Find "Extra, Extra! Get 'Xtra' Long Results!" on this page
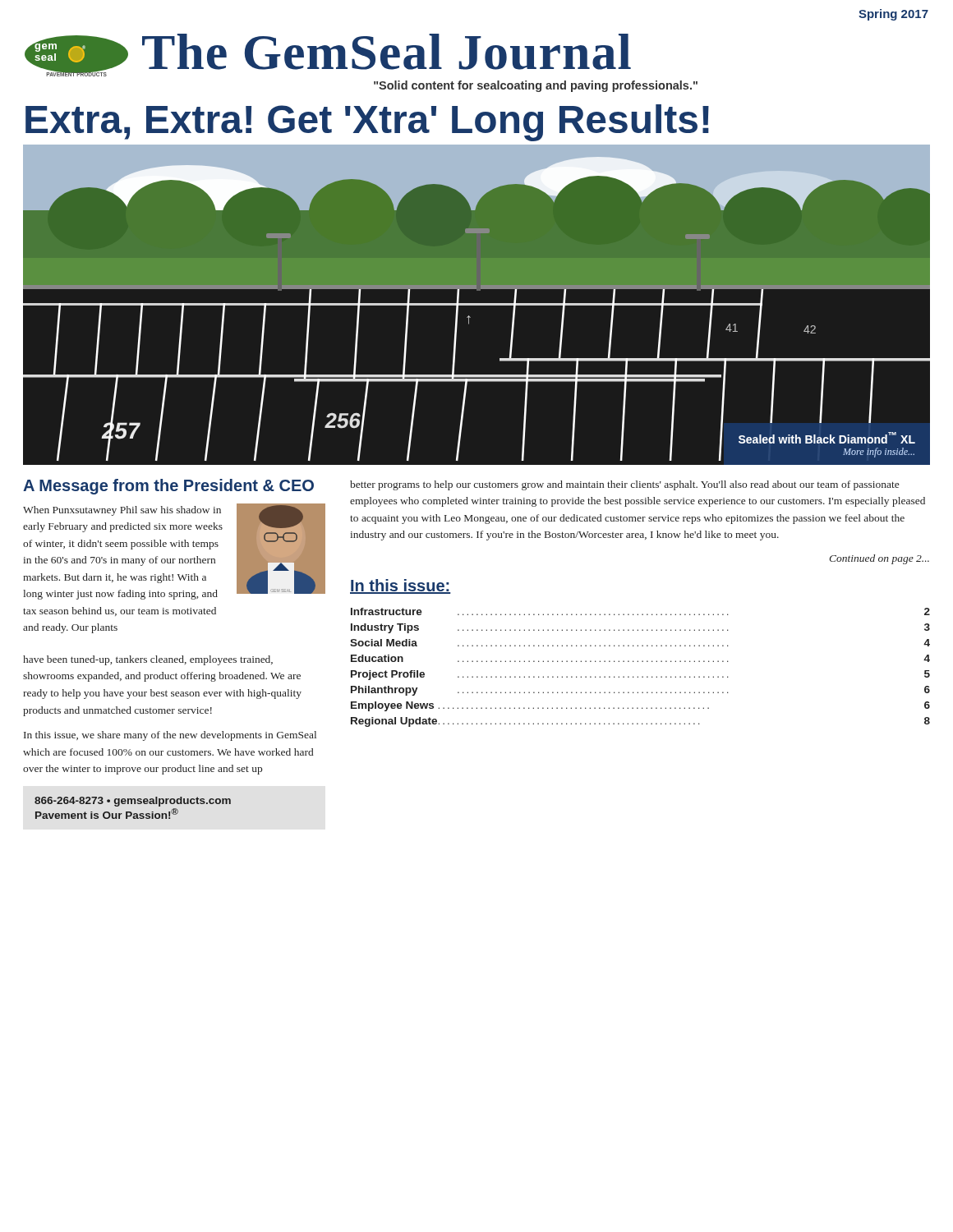The image size is (953, 1232). coord(476,120)
